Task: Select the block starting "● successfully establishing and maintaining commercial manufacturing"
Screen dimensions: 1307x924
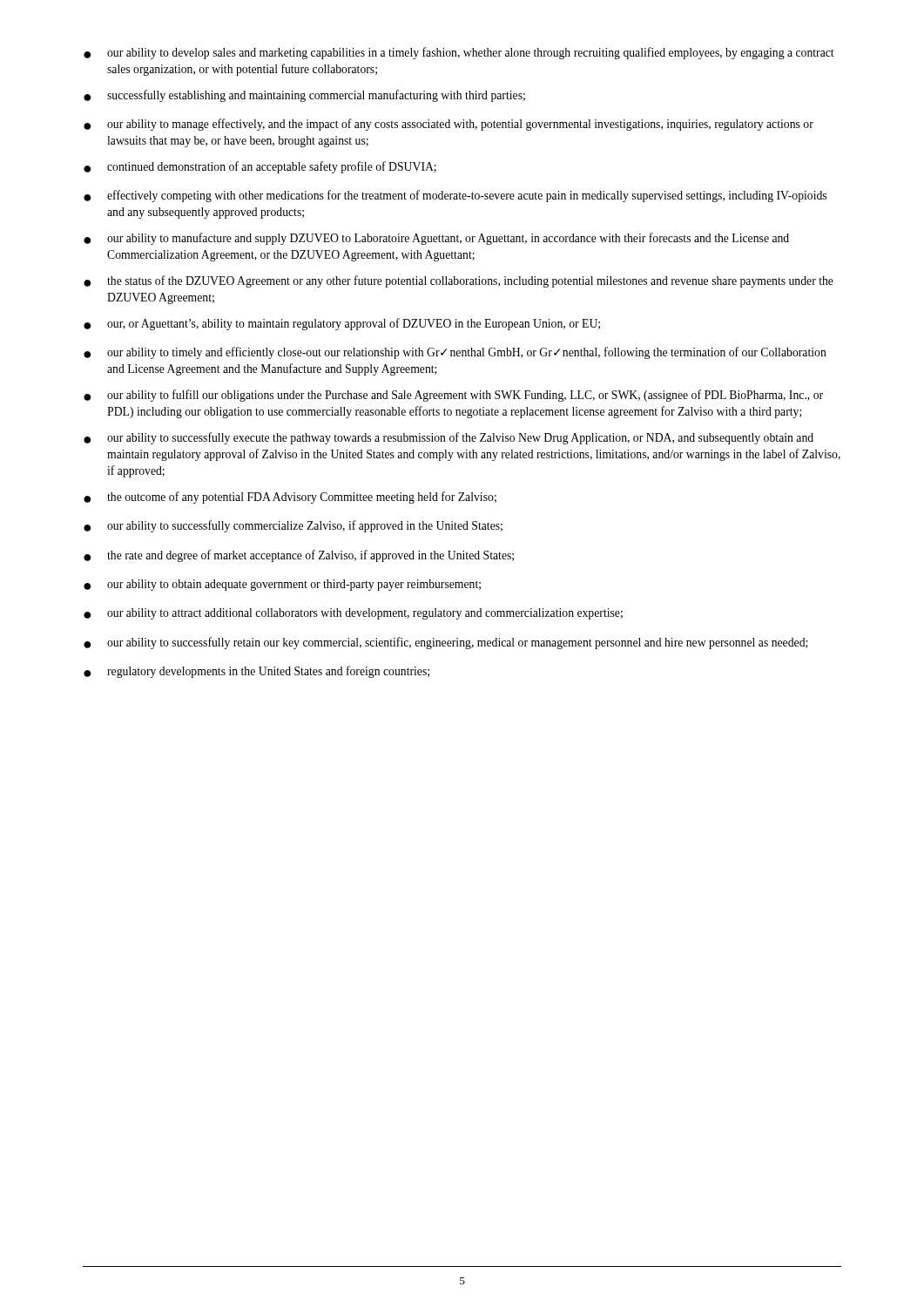Action: tap(462, 98)
